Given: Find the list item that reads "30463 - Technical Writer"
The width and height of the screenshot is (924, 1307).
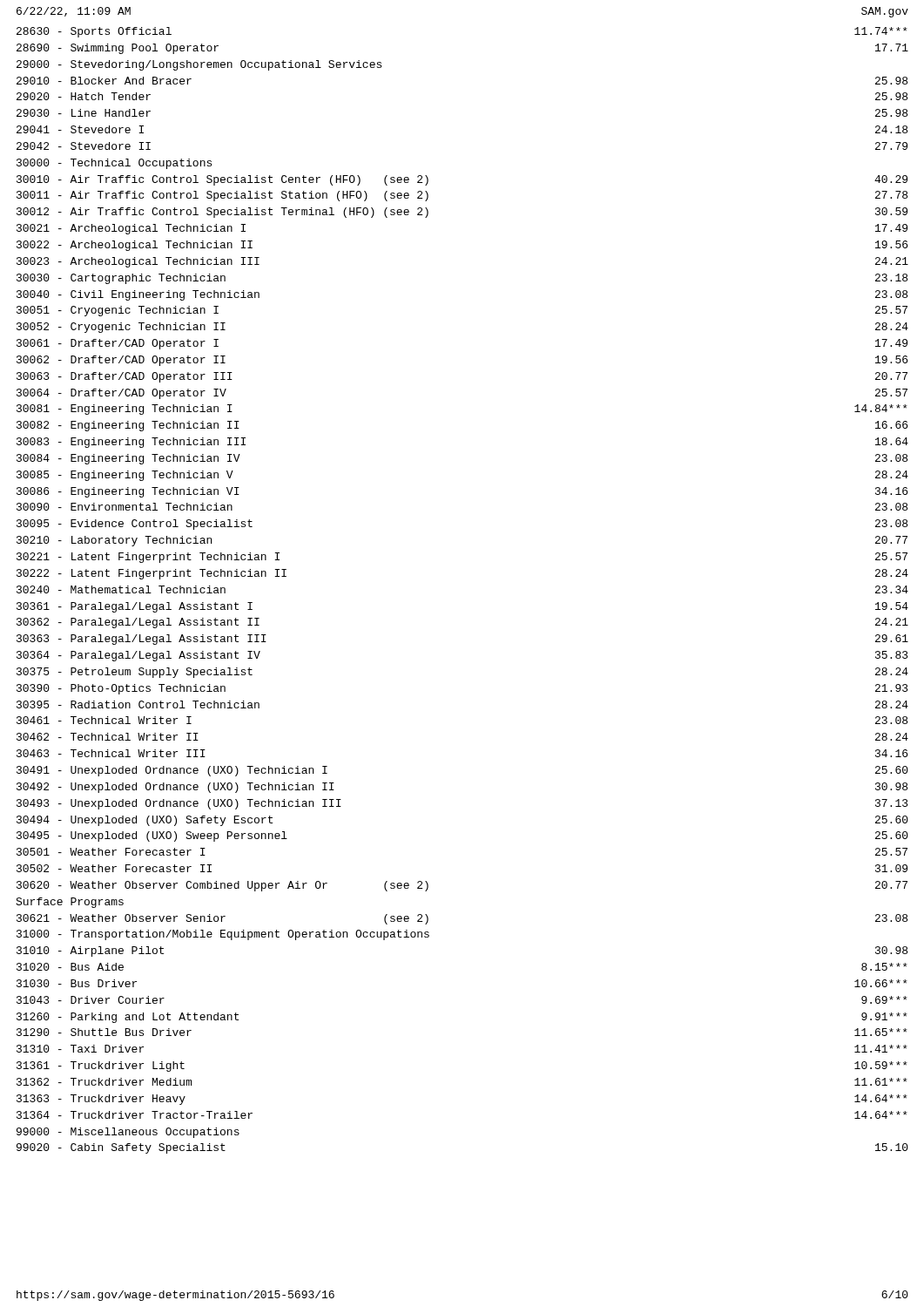Looking at the screenshot, I should click(x=34, y=753).
